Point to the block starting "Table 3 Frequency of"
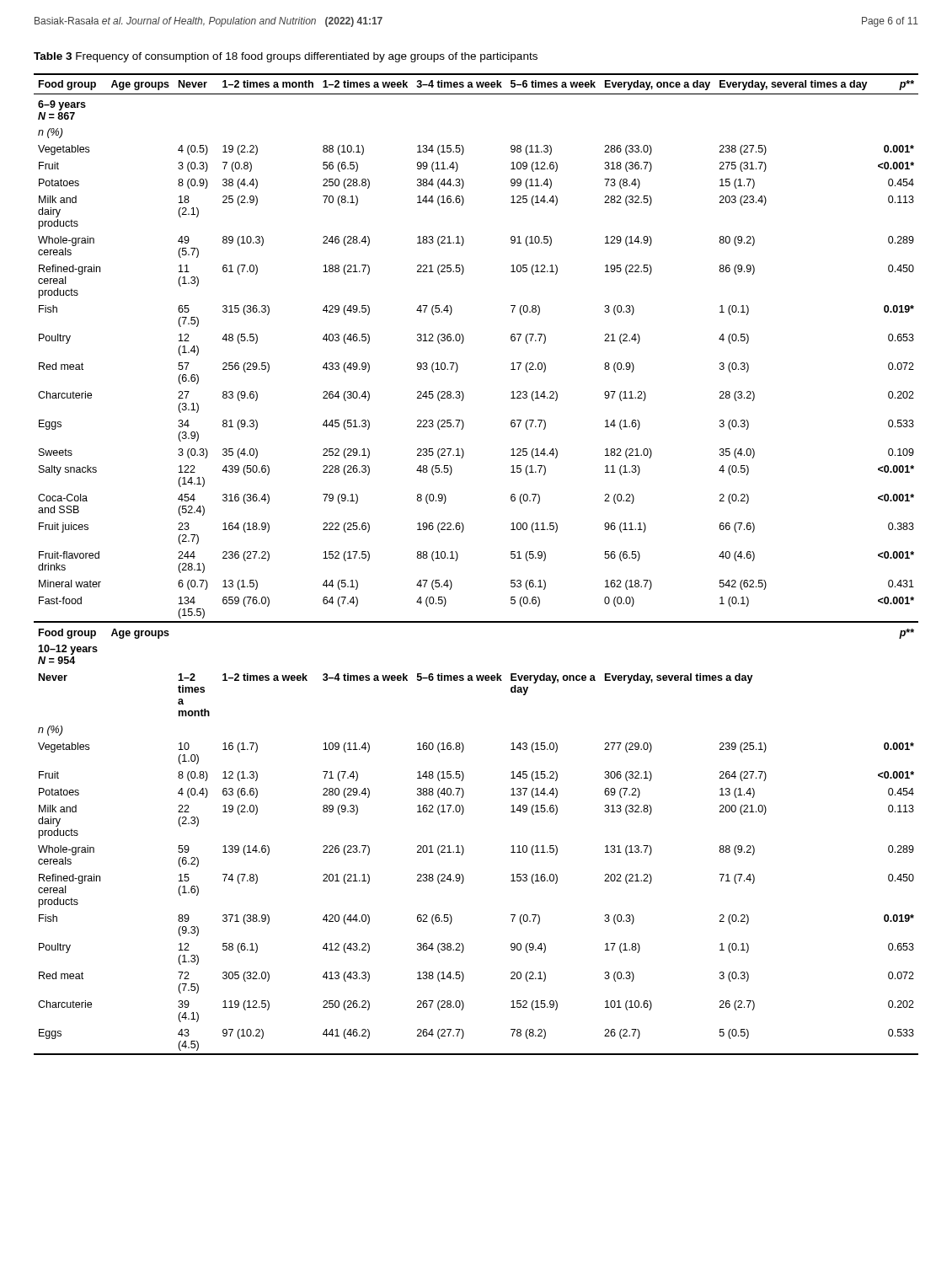The height and width of the screenshot is (1264, 952). click(286, 56)
